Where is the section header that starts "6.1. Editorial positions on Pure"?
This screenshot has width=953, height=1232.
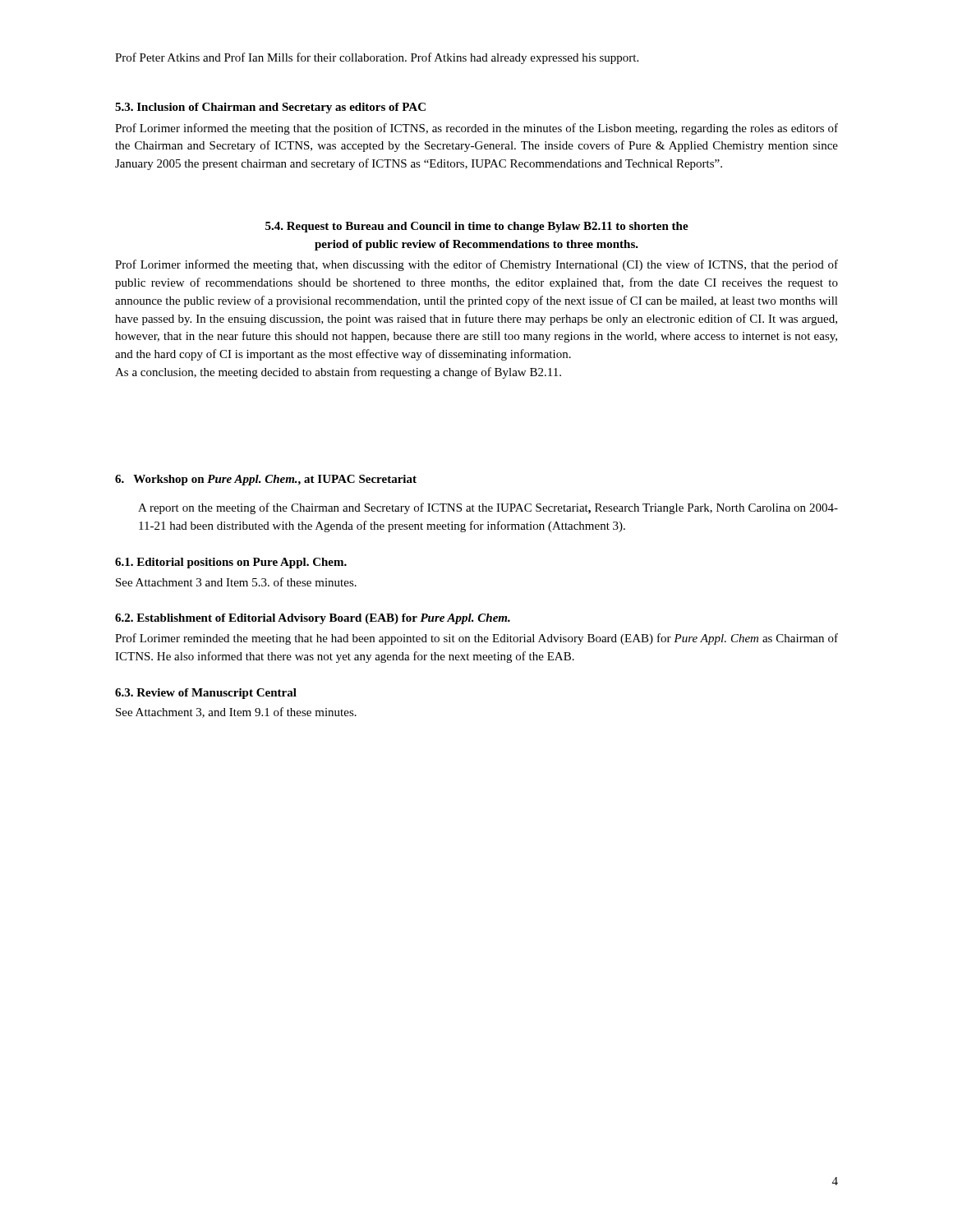(231, 562)
